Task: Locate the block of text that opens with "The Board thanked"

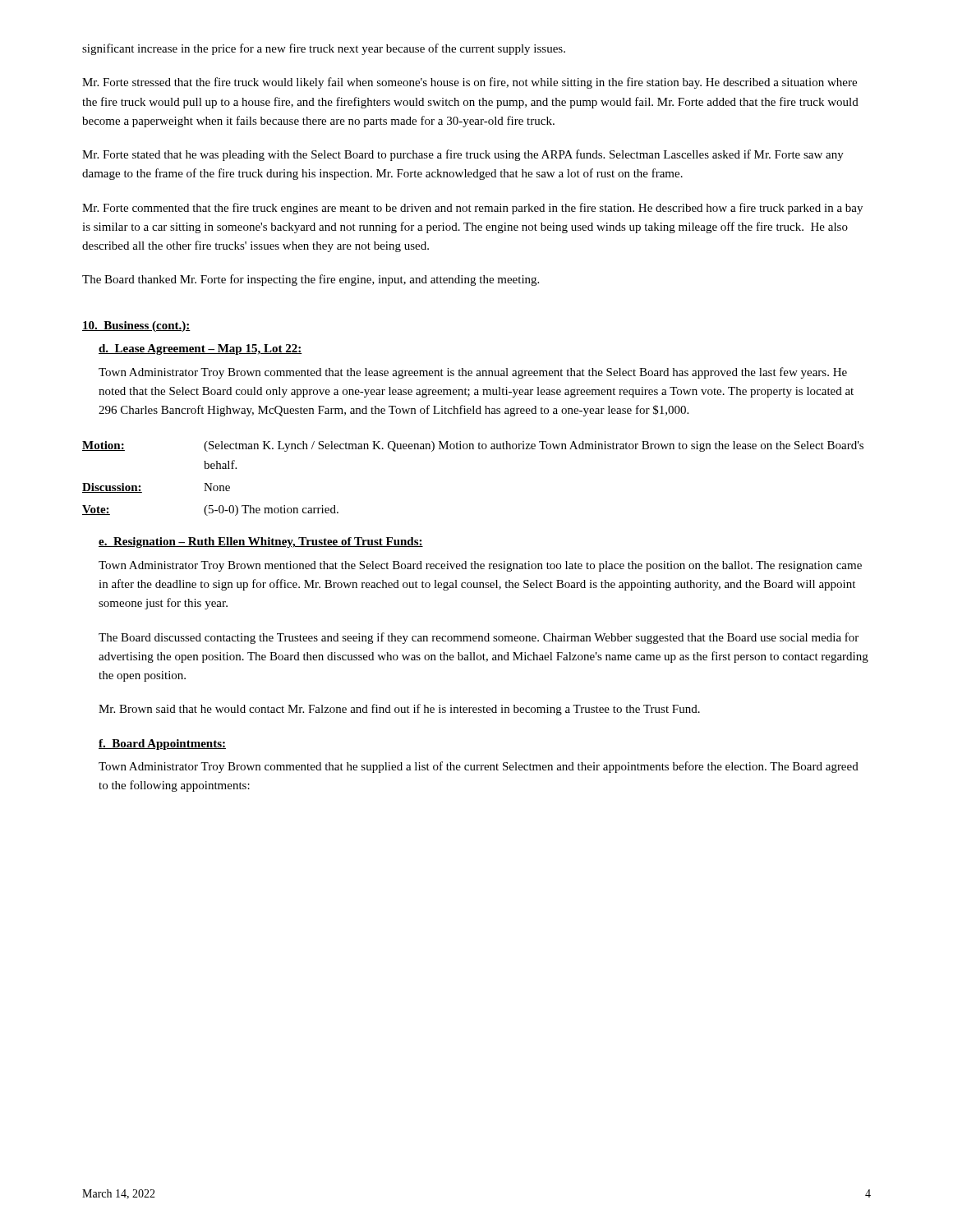Action: click(311, 279)
